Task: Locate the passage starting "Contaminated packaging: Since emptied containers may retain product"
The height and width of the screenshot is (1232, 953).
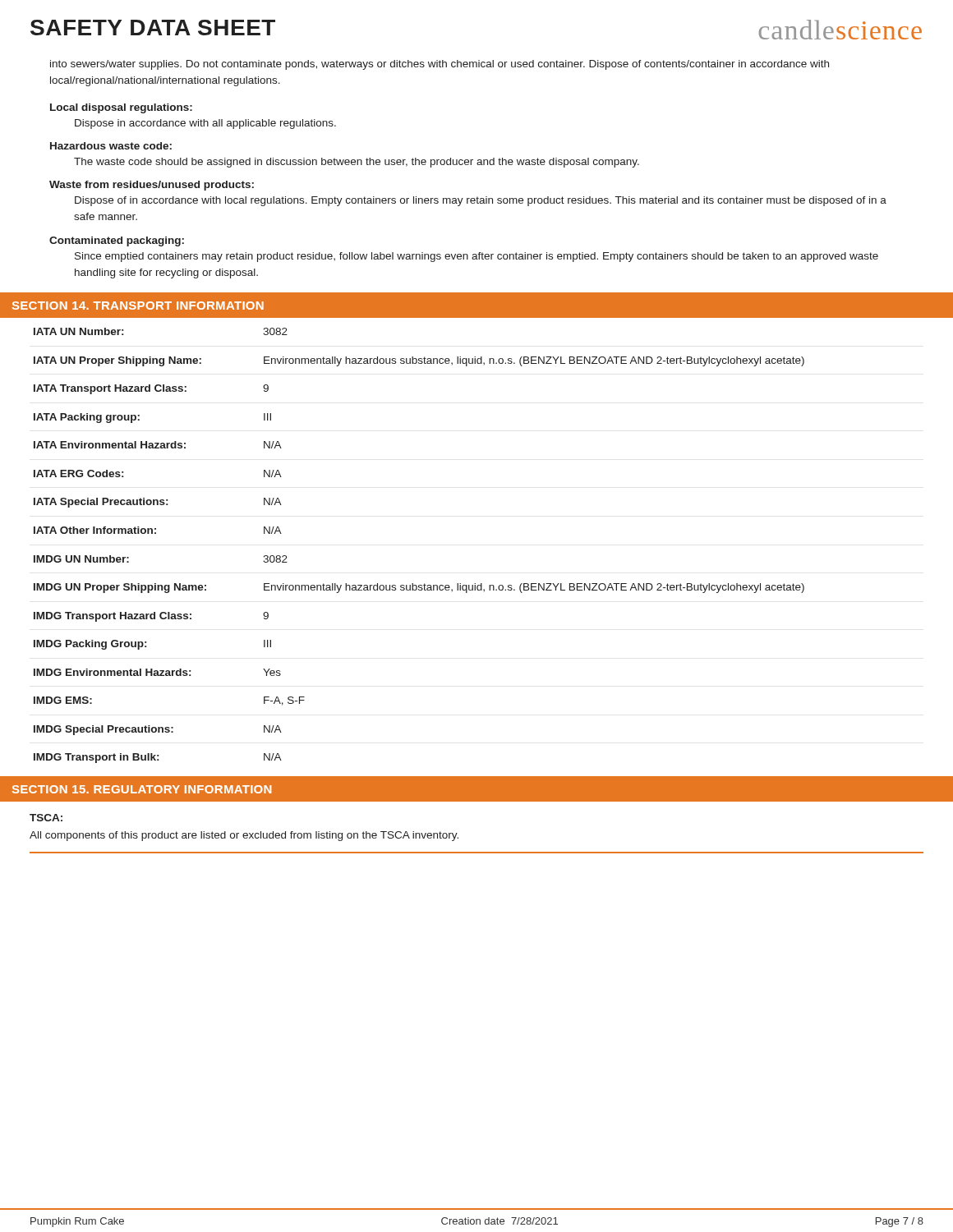Action: 476,257
